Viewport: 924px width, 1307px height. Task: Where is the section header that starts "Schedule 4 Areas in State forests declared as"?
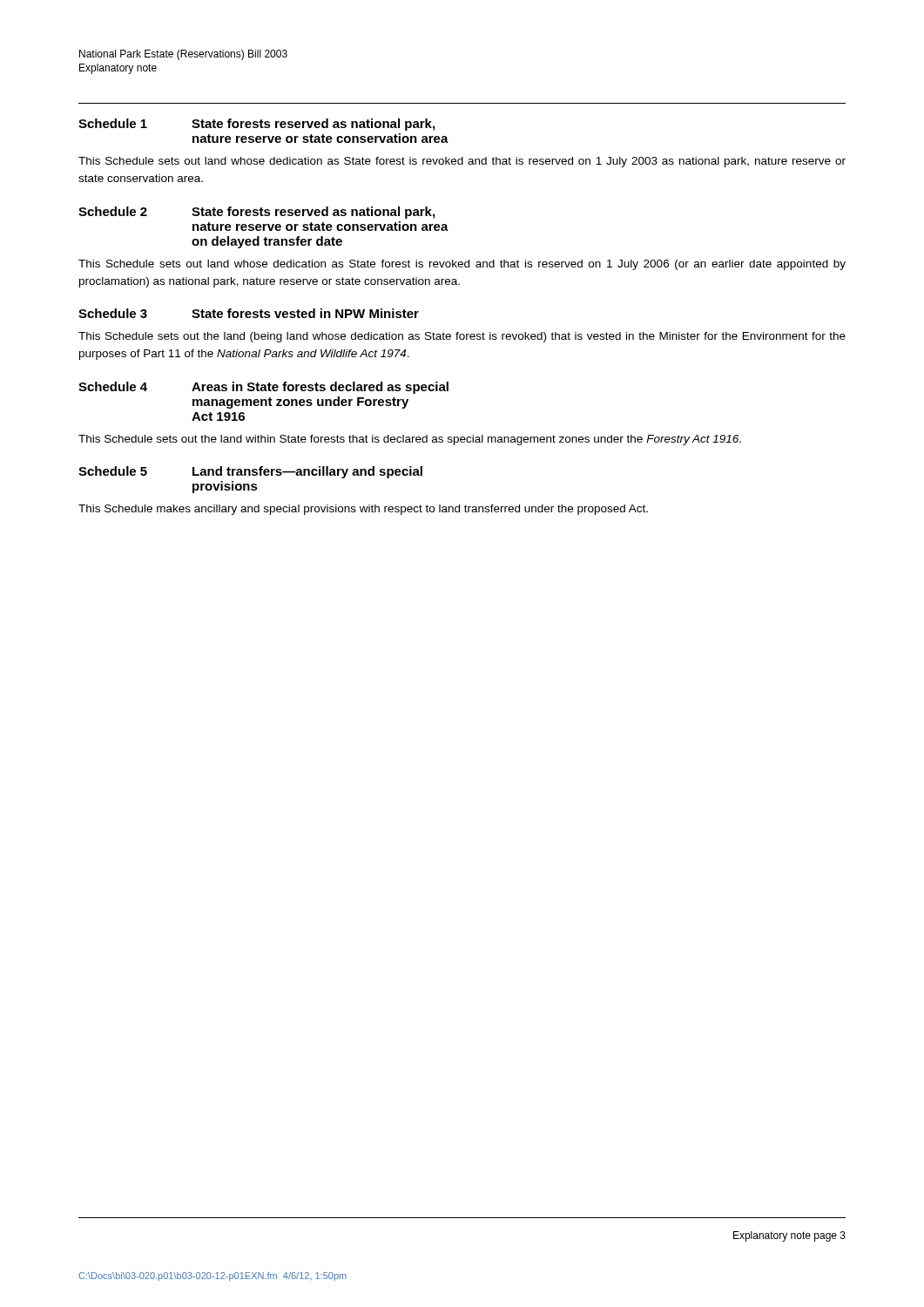coord(264,401)
